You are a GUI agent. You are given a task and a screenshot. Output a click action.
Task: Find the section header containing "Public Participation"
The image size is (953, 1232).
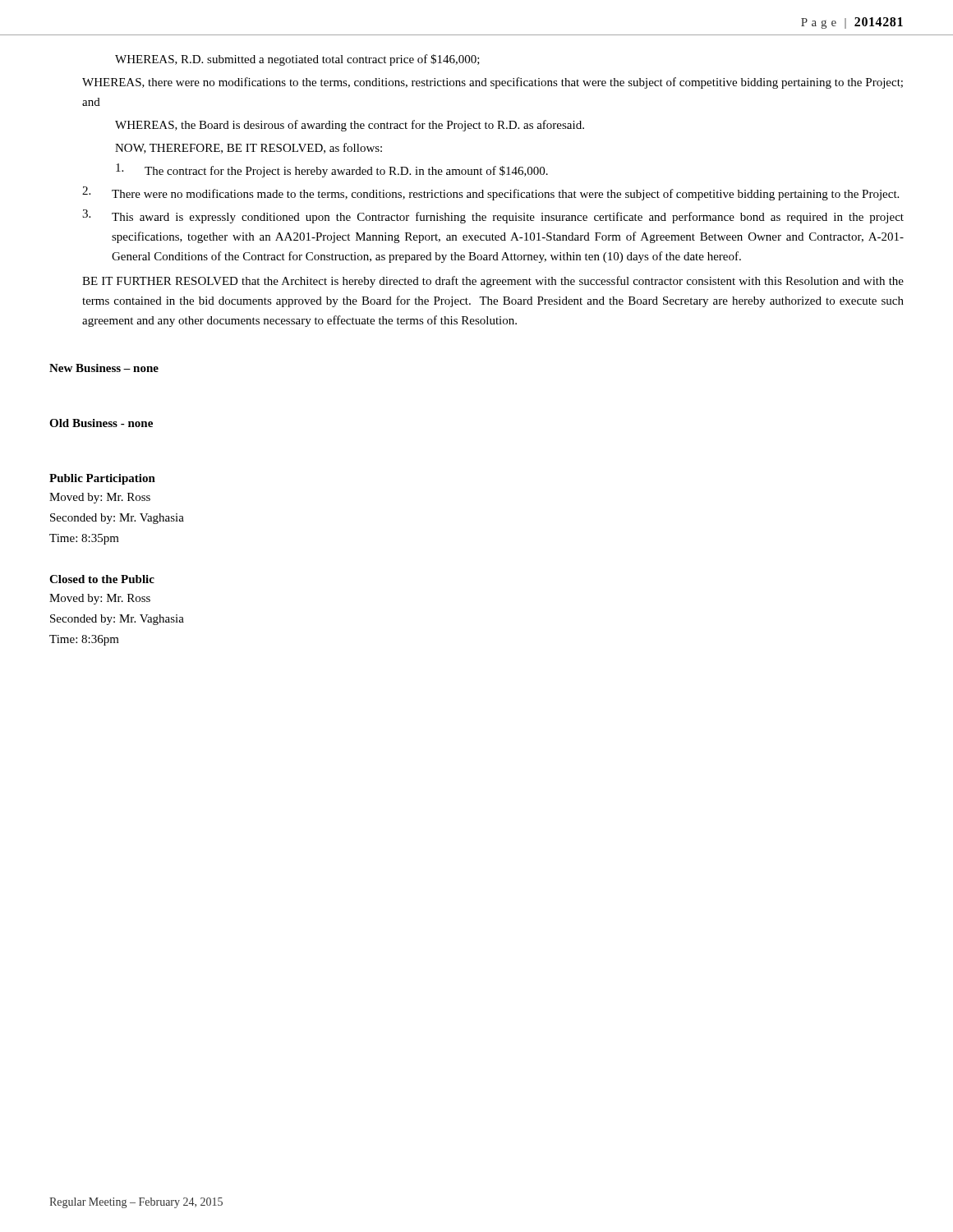(x=102, y=478)
